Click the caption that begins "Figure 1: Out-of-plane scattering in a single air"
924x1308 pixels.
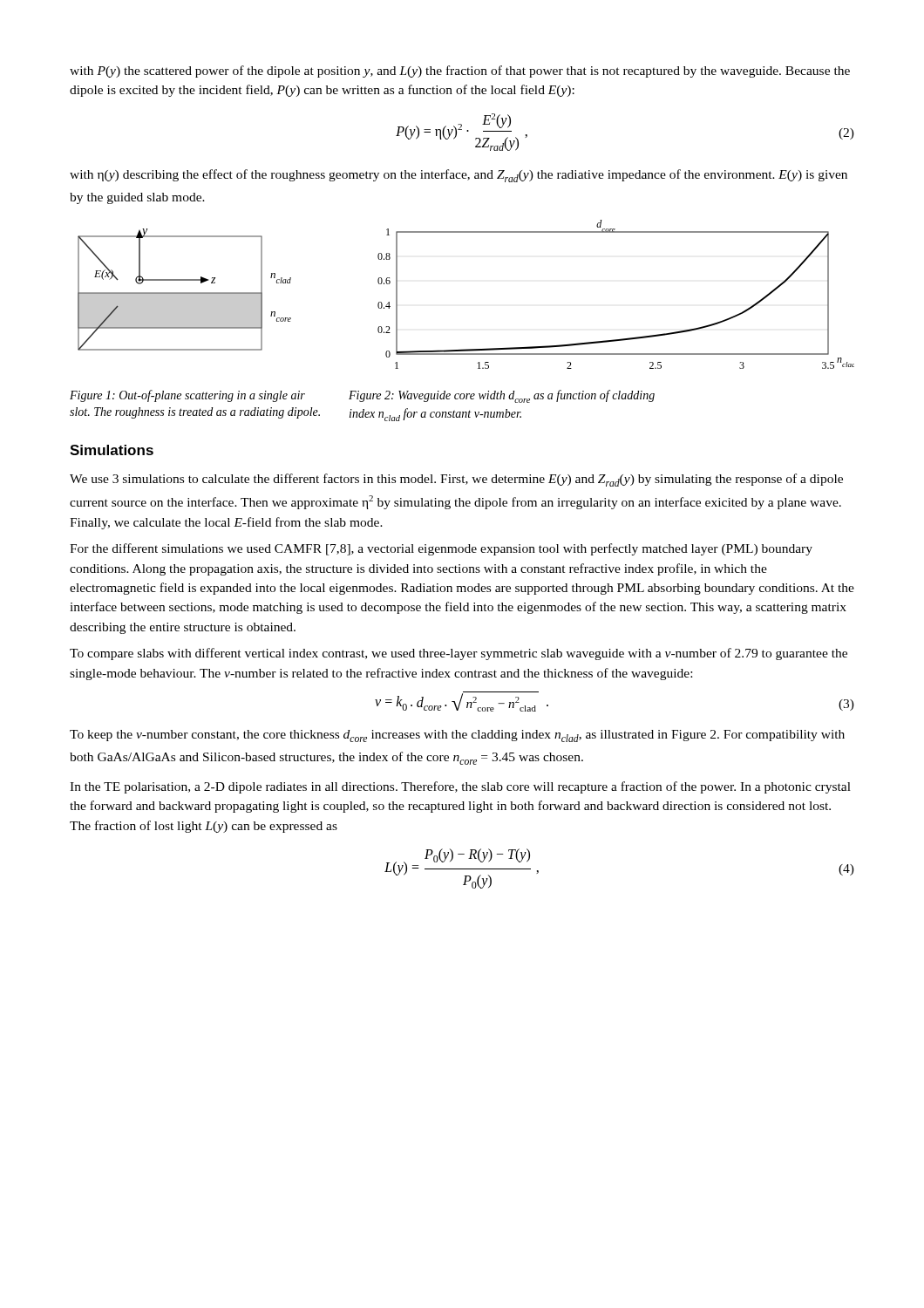click(195, 404)
